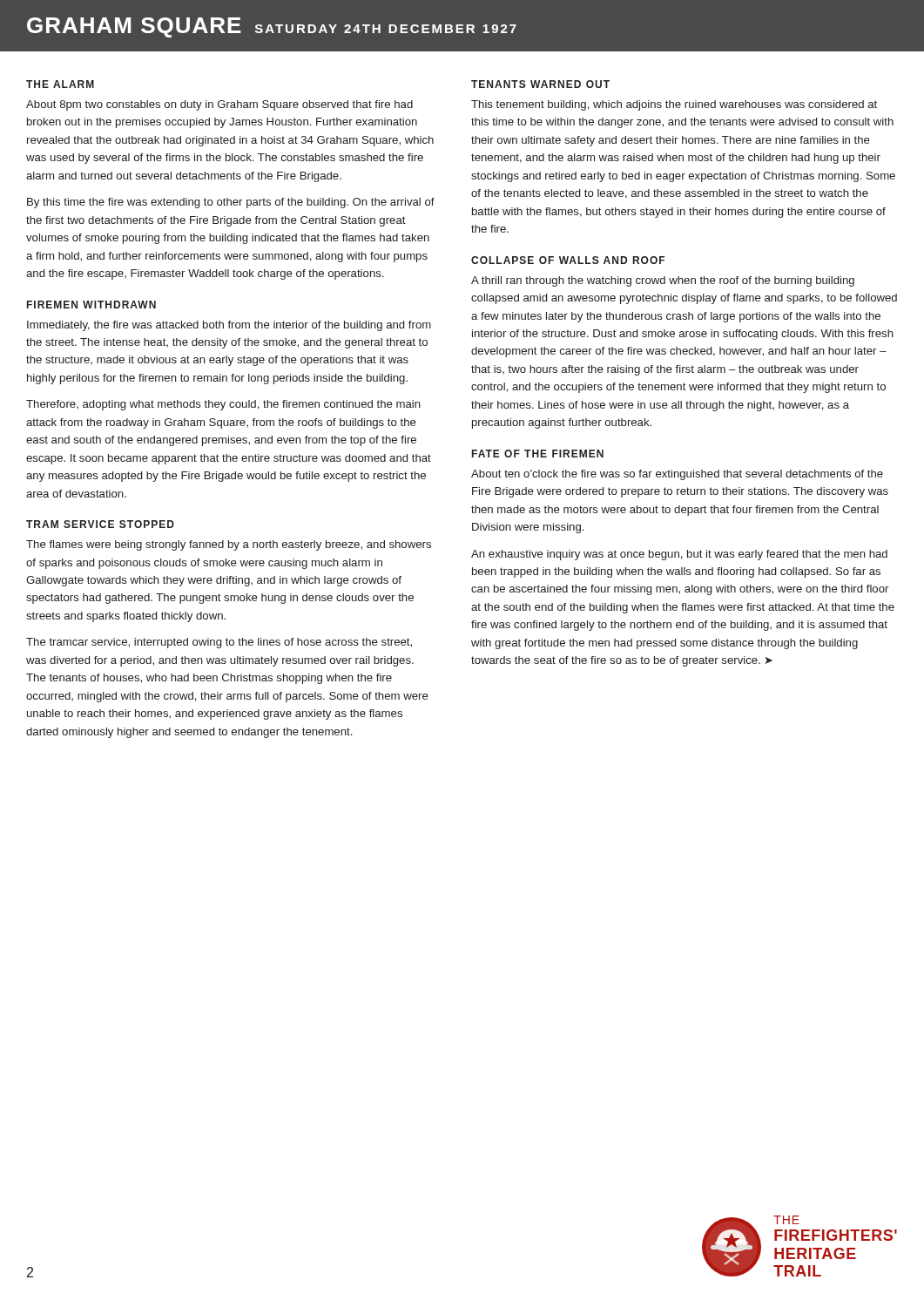Select the text block with the text "The tramcar service, interrupted owing to the lines"

[x=227, y=687]
